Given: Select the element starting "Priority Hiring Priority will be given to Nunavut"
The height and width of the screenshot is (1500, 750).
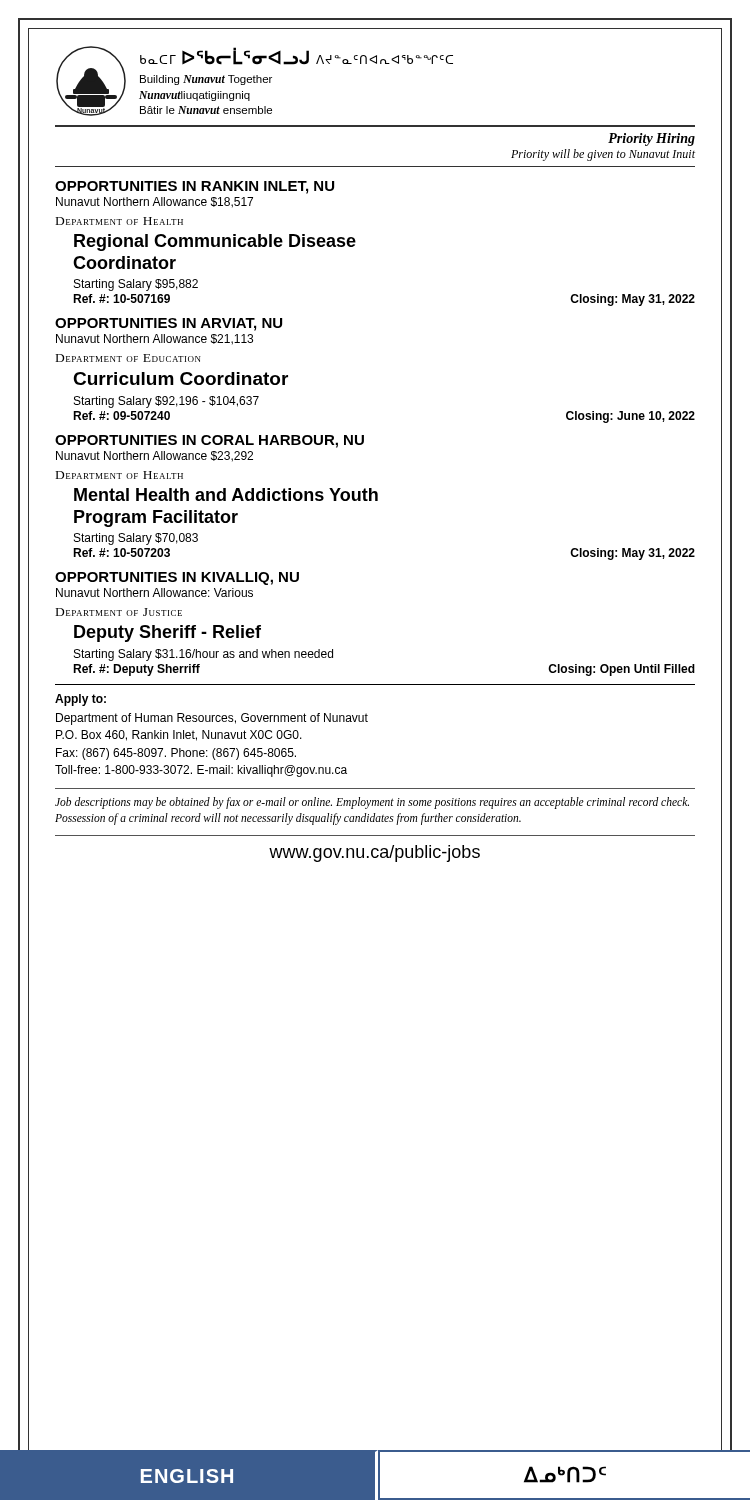Looking at the screenshot, I should coord(652,140).
